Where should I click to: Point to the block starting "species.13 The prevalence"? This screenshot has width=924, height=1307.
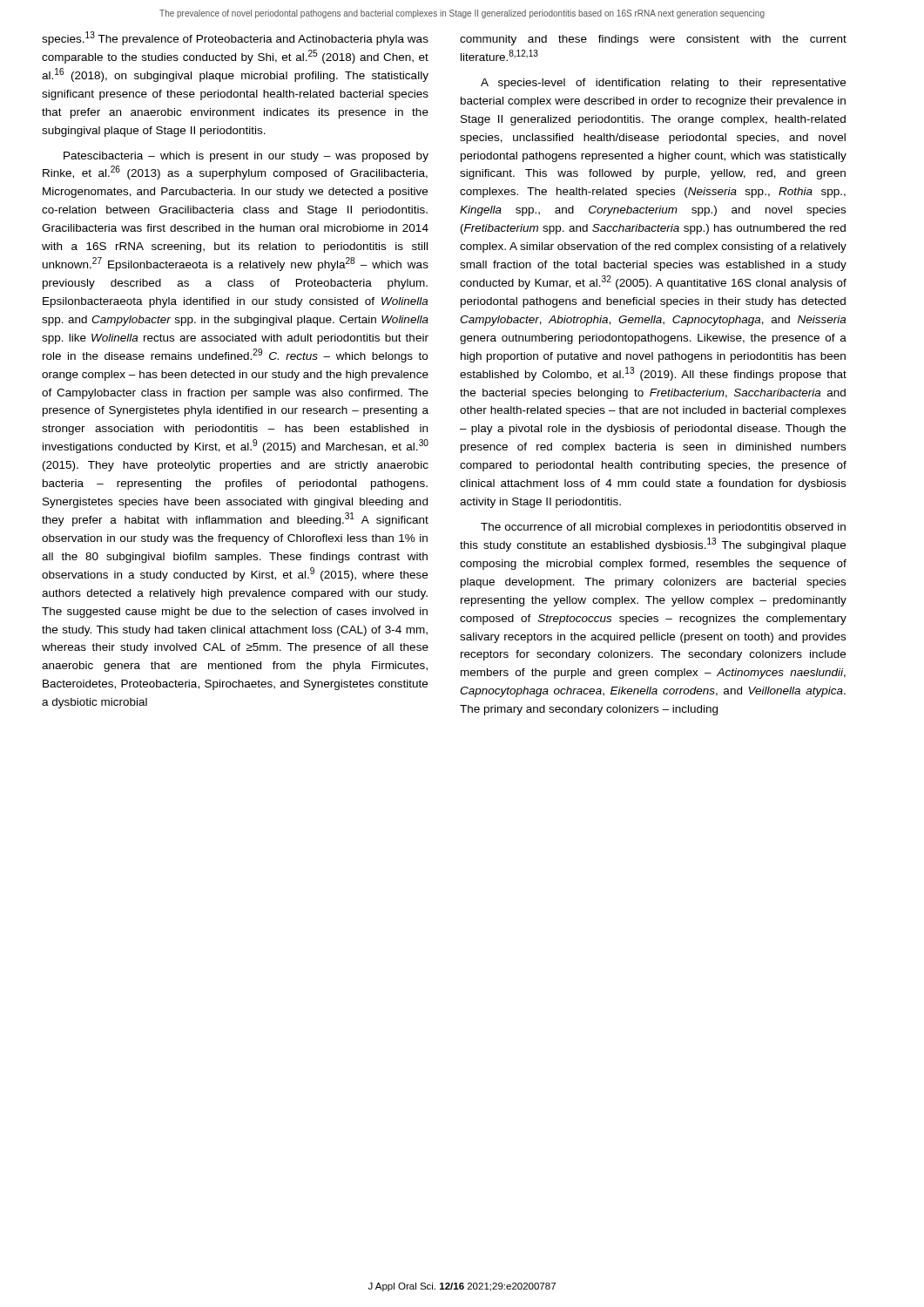(235, 85)
